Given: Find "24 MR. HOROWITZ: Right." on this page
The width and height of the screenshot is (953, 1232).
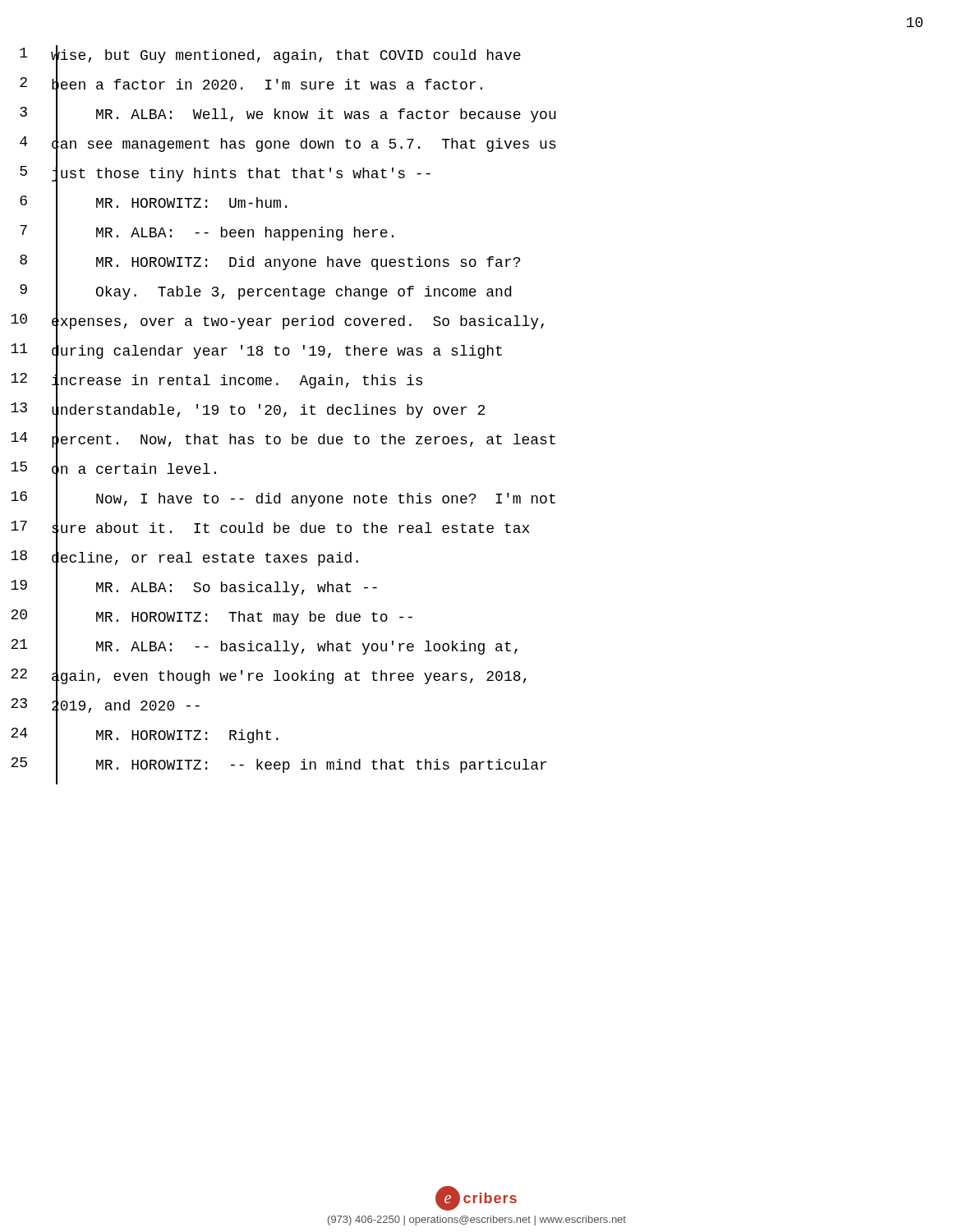Looking at the screenshot, I should (x=167, y=737).
